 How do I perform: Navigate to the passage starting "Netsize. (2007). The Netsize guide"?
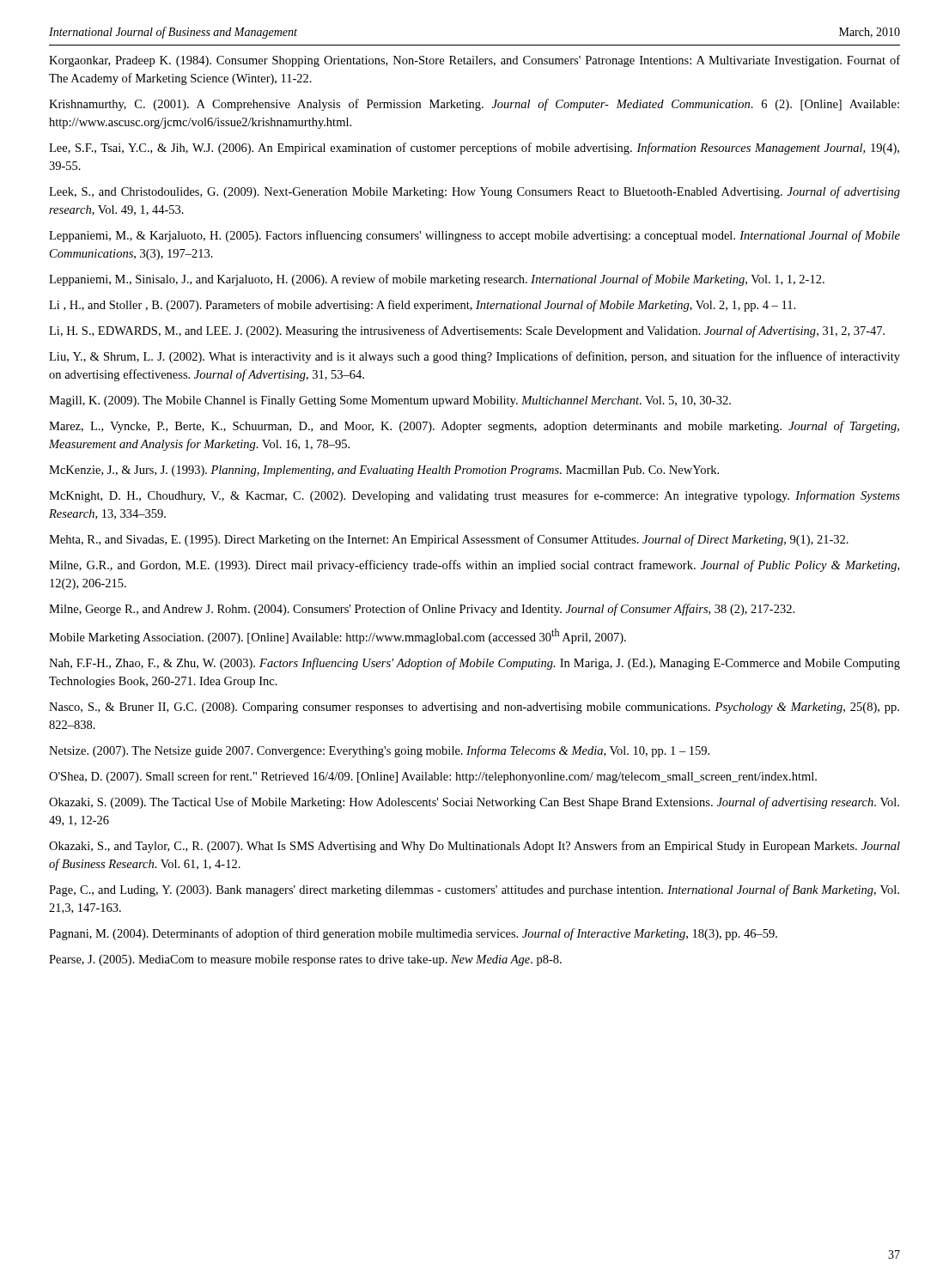tap(380, 751)
